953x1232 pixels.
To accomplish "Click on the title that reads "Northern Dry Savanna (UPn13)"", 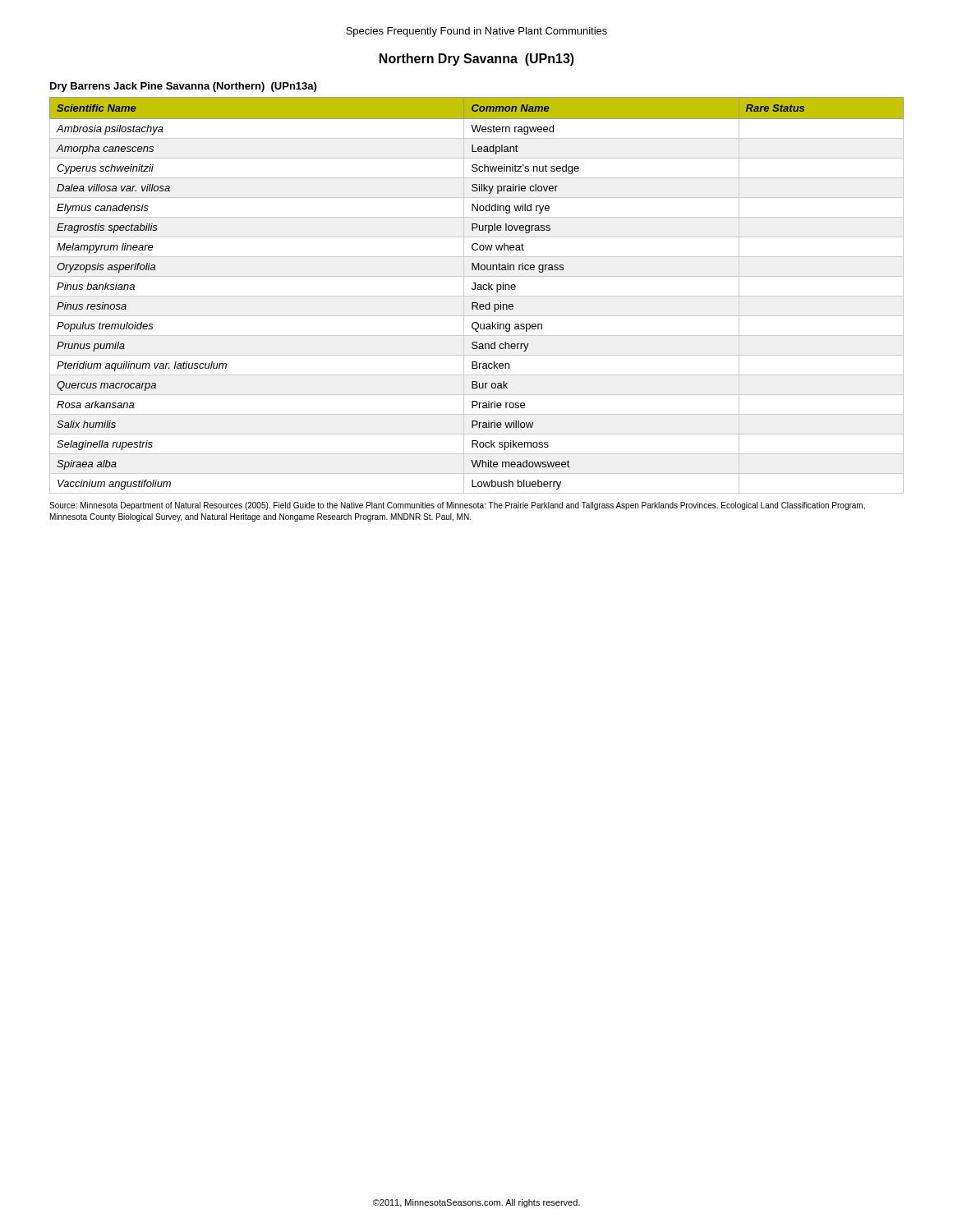I will point(476,59).
